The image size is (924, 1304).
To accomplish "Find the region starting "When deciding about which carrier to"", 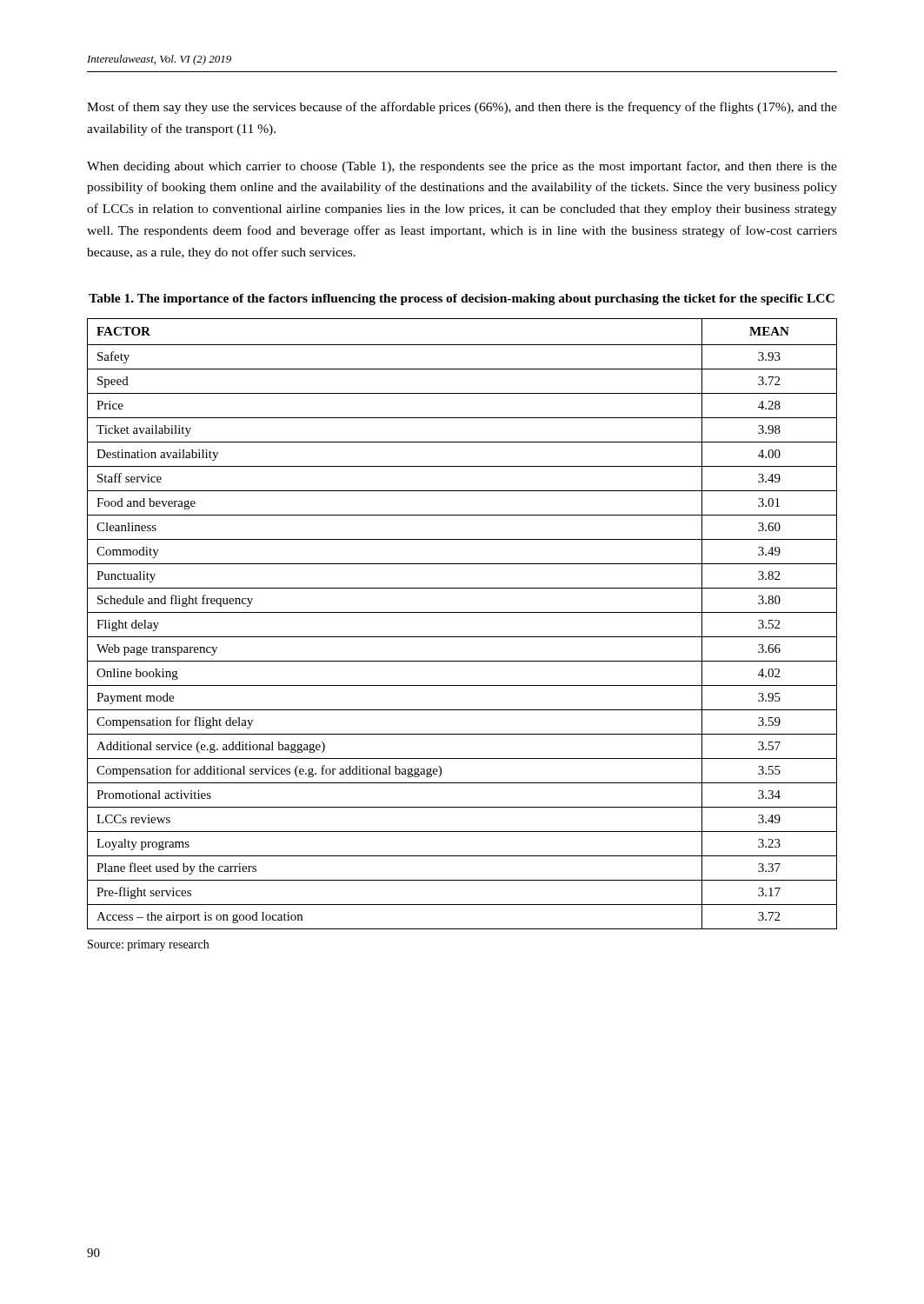I will pyautogui.click(x=462, y=208).
